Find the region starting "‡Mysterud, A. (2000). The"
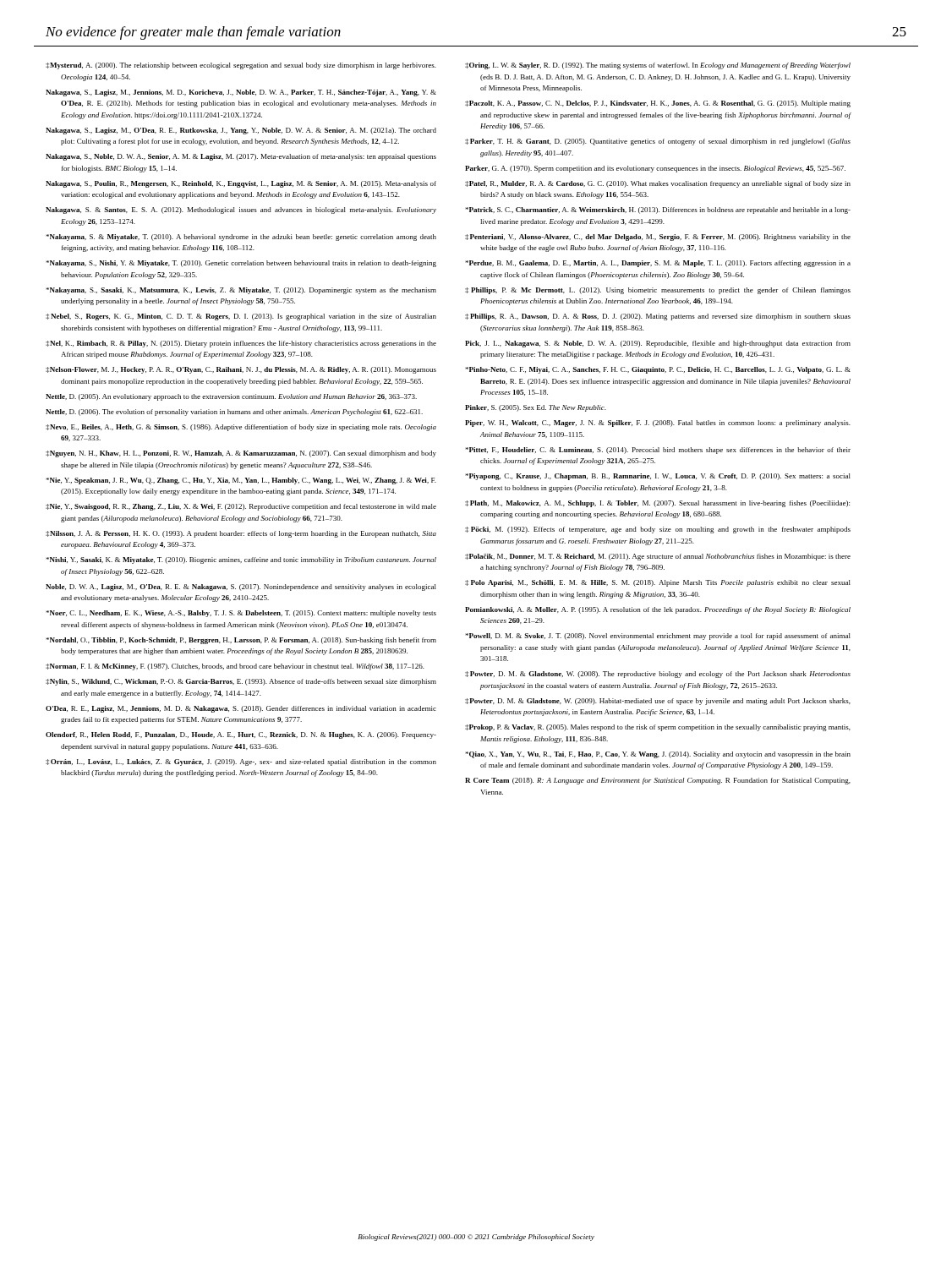This screenshot has height=1268, width=952. pos(241,71)
